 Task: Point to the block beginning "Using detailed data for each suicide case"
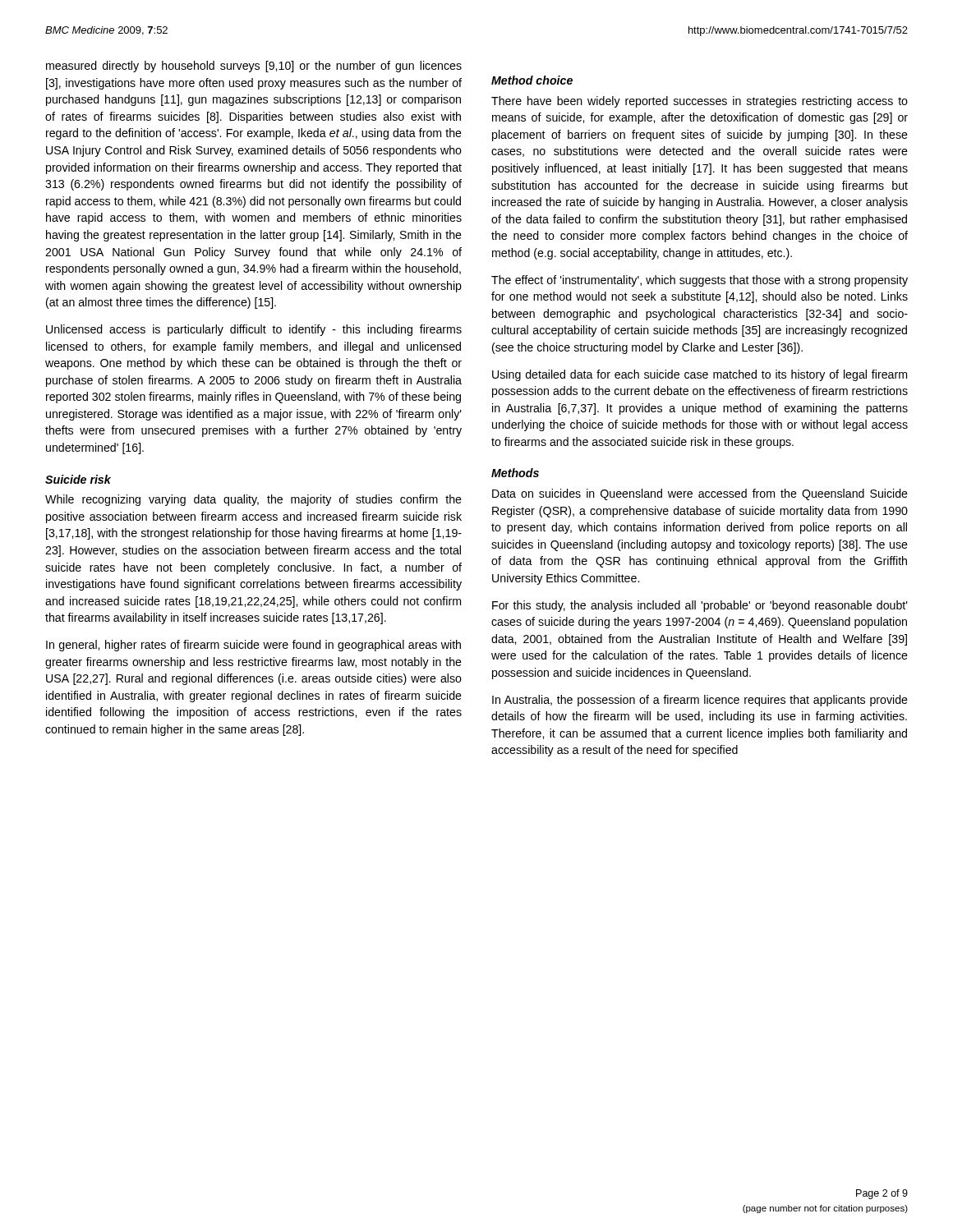coord(700,408)
